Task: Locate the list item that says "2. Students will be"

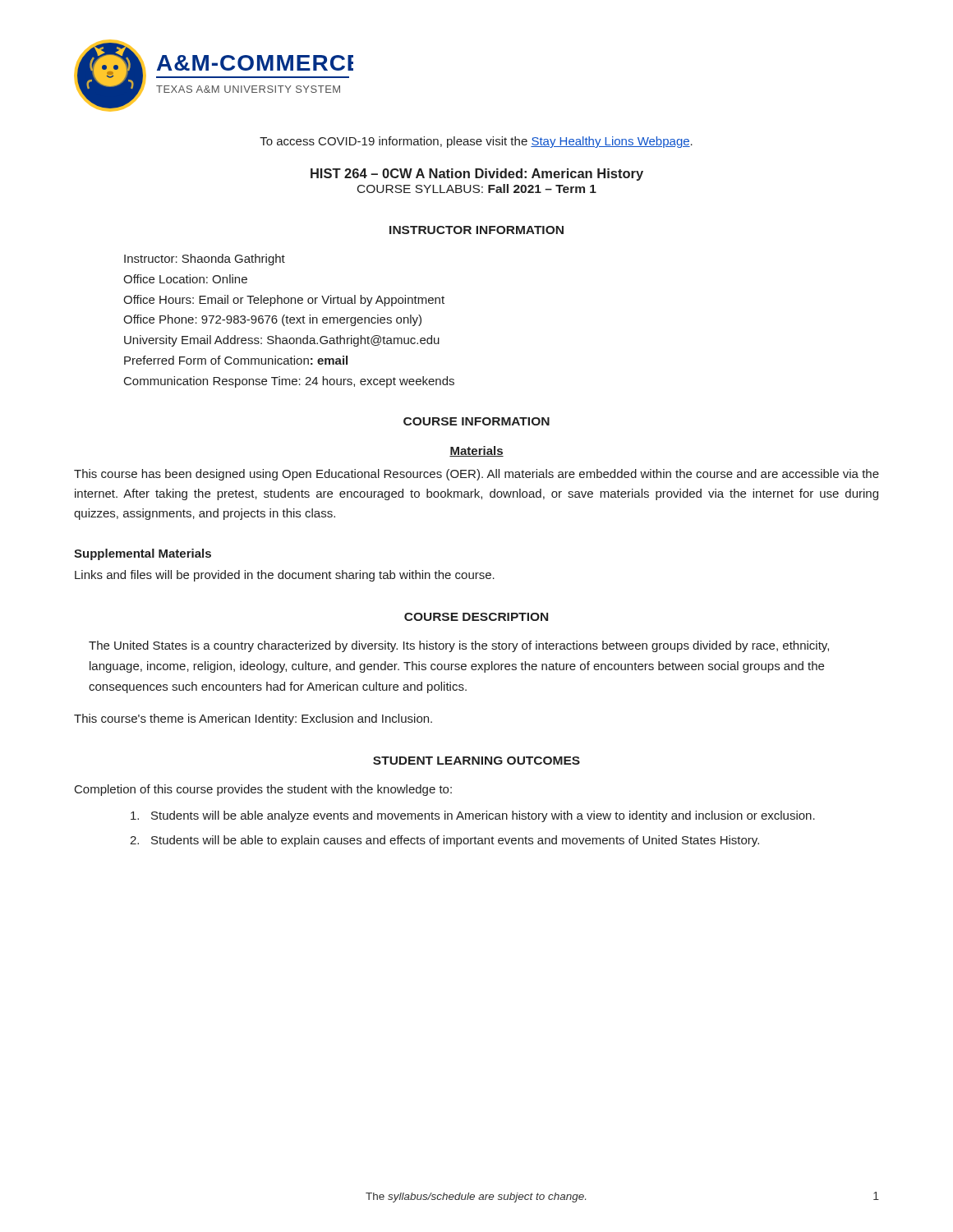Action: pyautogui.click(x=445, y=839)
